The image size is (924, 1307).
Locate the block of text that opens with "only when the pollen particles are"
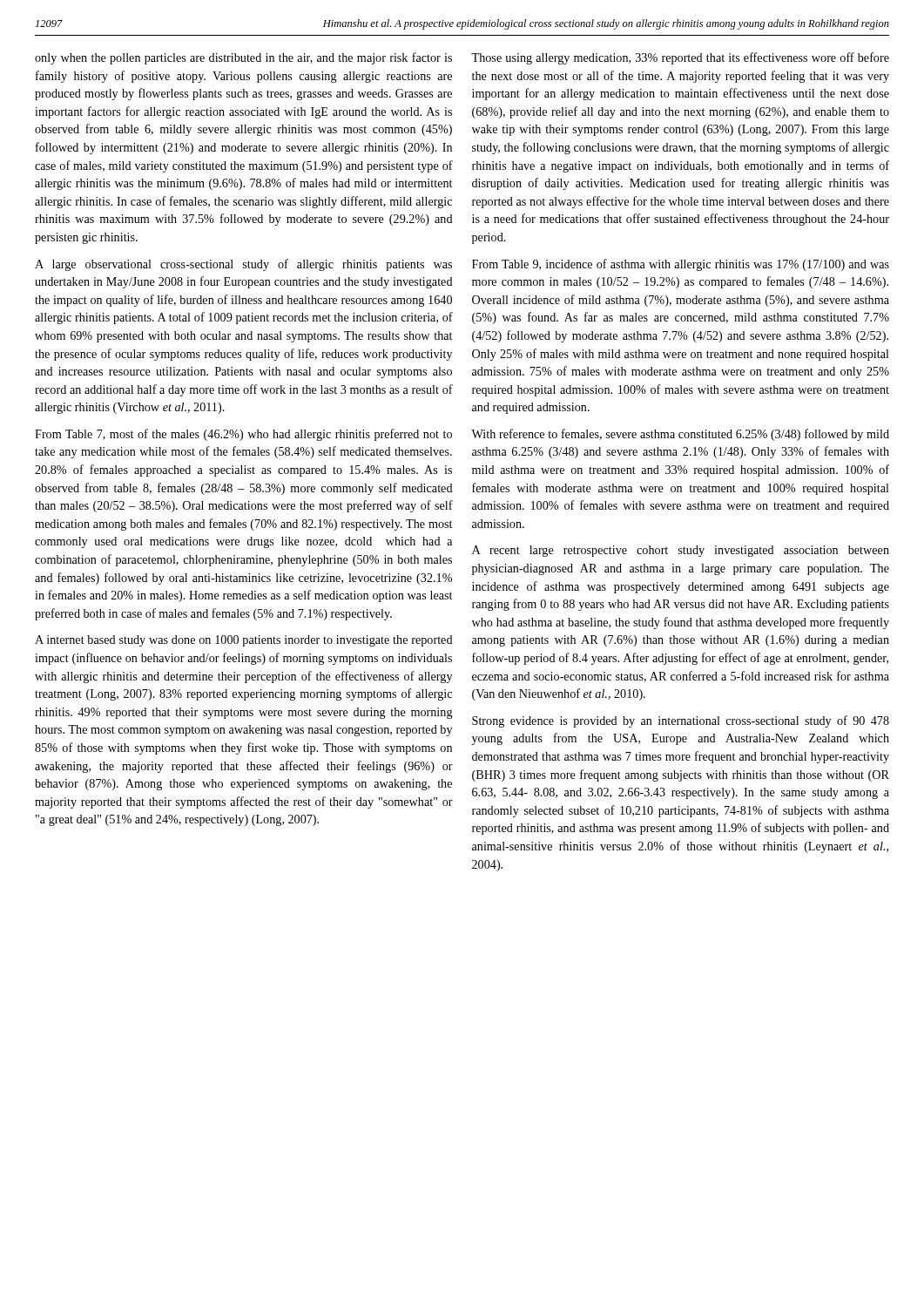click(x=244, y=147)
